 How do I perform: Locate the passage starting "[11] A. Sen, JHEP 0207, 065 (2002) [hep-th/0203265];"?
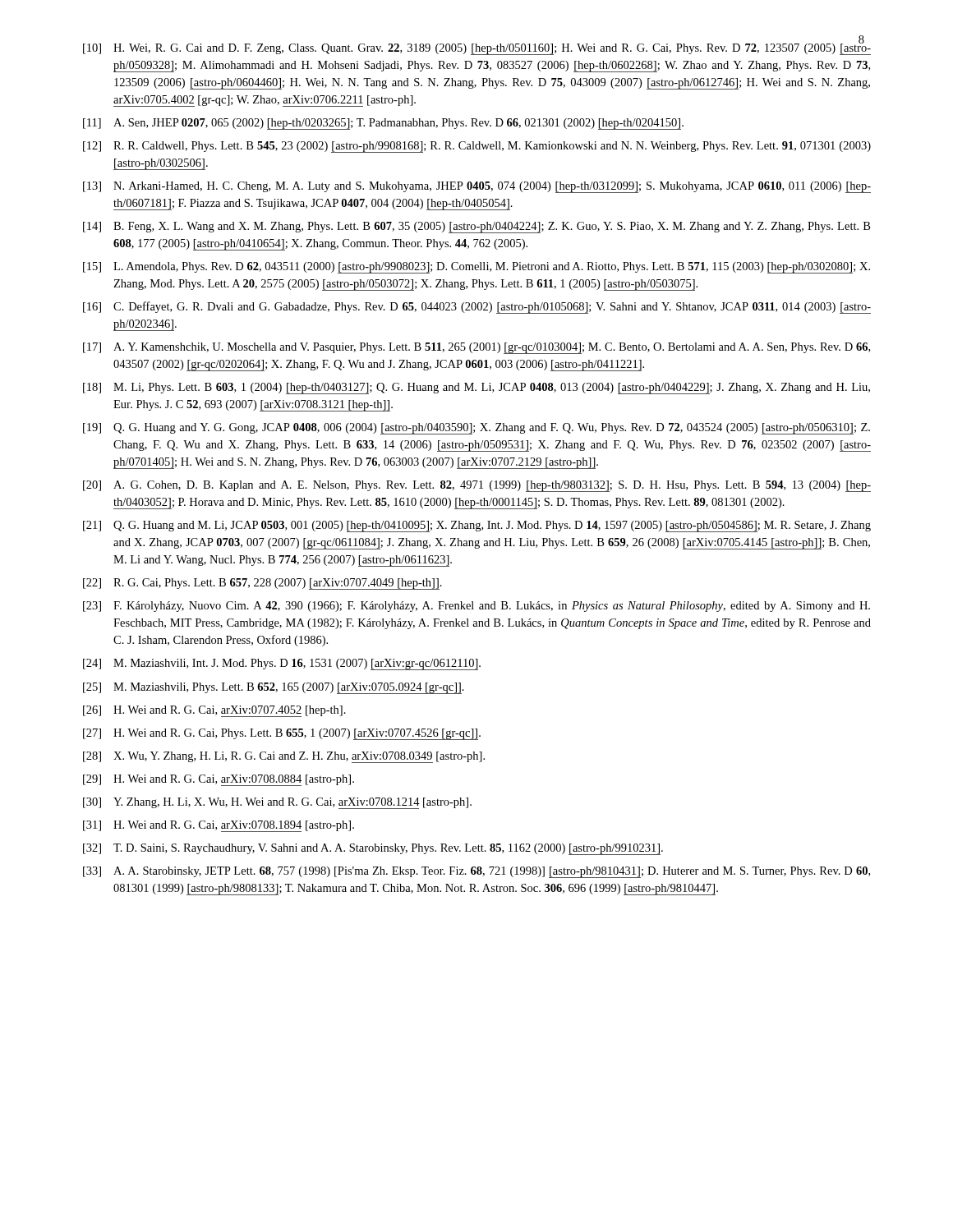(x=476, y=123)
